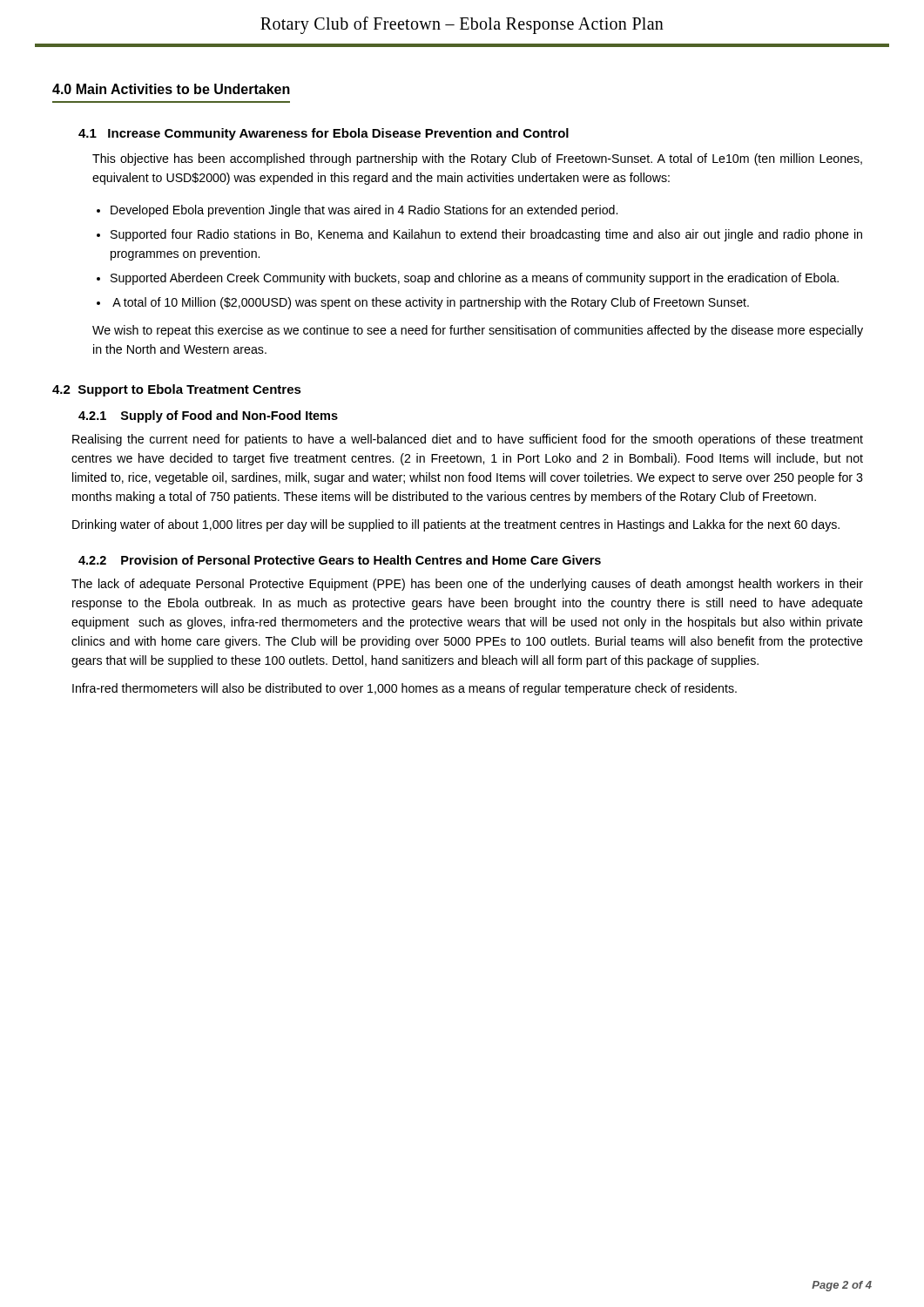
Task: Locate the list item containing "A total of 10 Million"
Action: coord(430,302)
